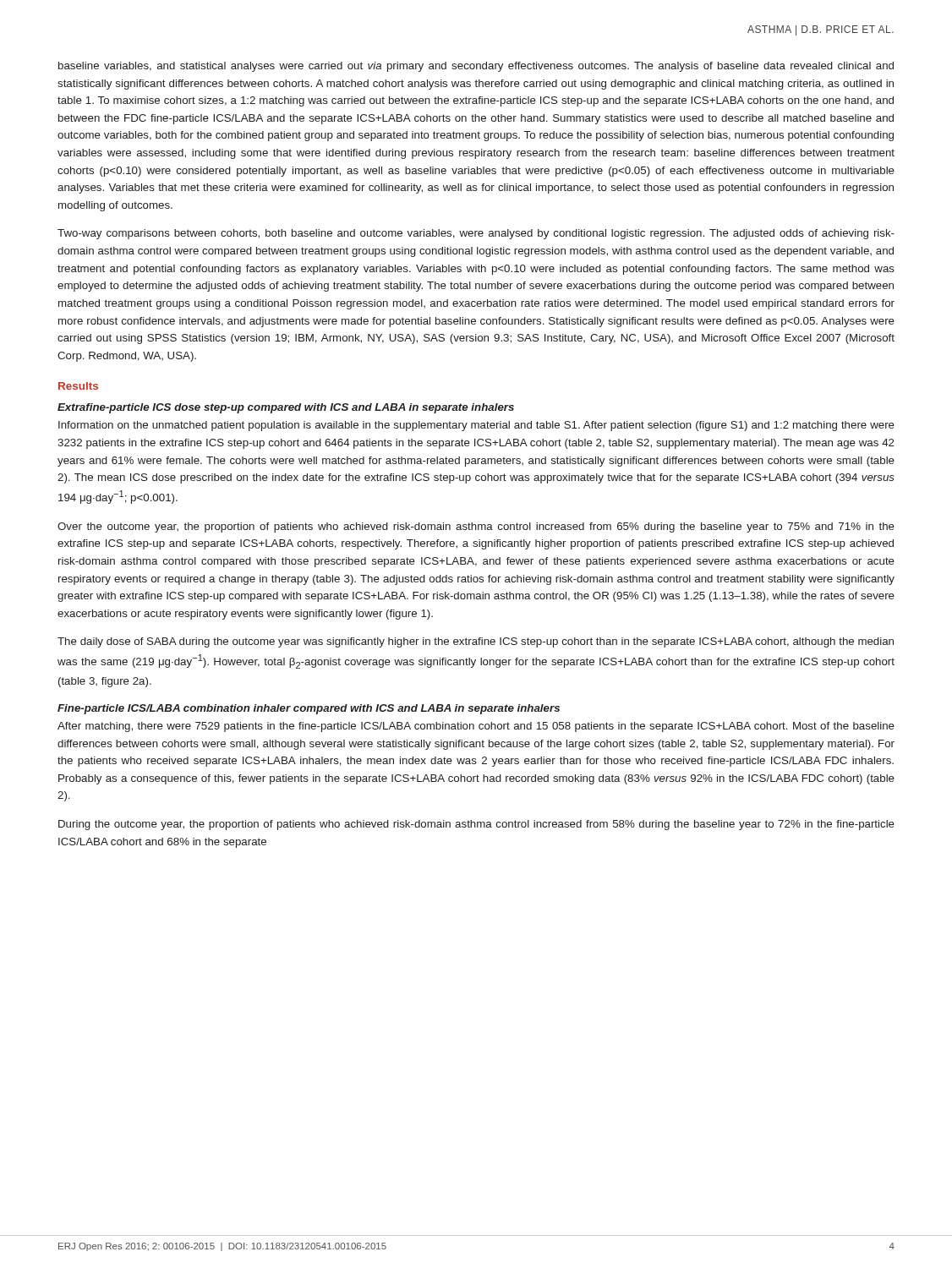
Task: Find the text block that reads "During the outcome year, the"
Action: click(x=476, y=833)
